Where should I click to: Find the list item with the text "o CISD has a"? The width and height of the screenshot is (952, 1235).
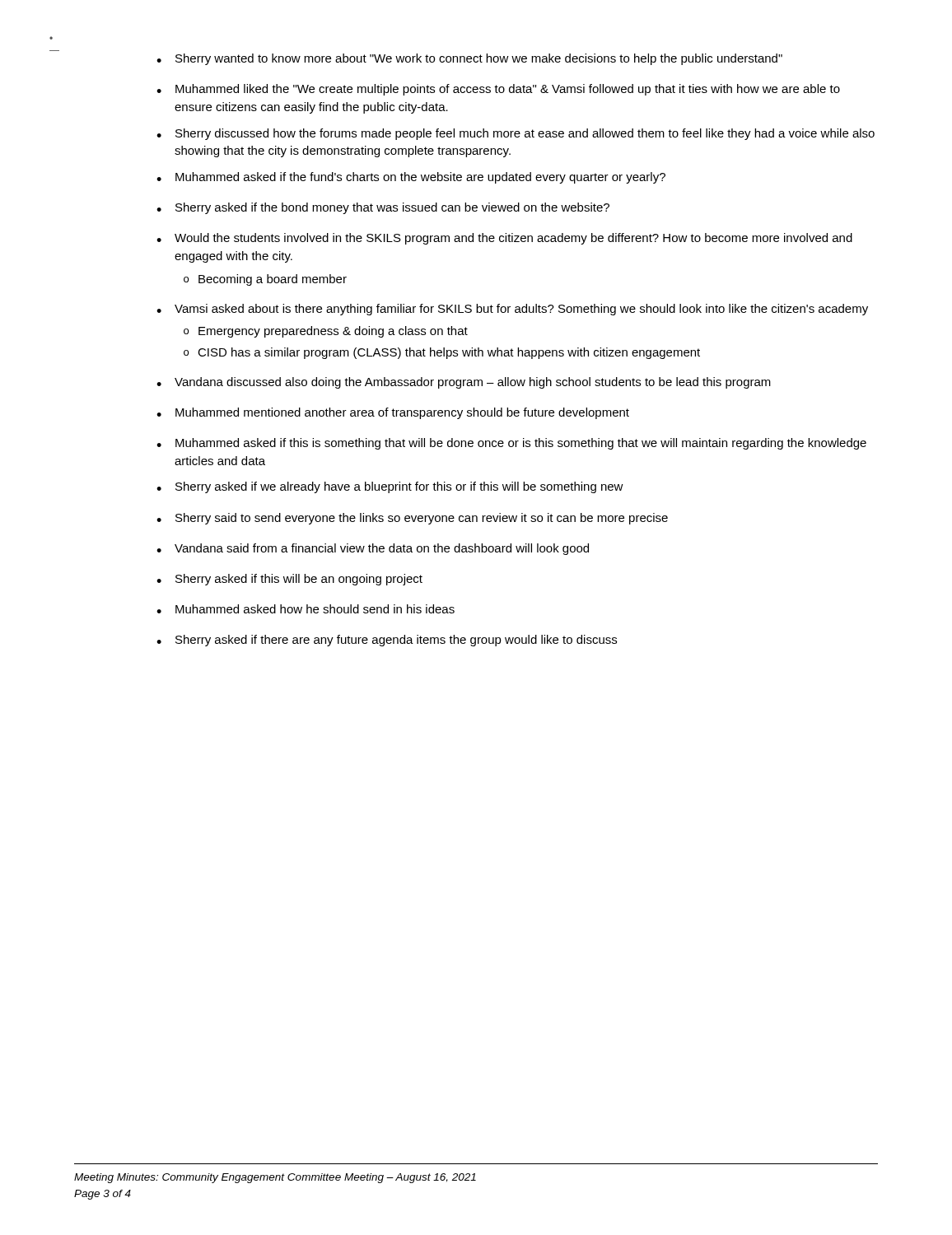[x=526, y=352]
